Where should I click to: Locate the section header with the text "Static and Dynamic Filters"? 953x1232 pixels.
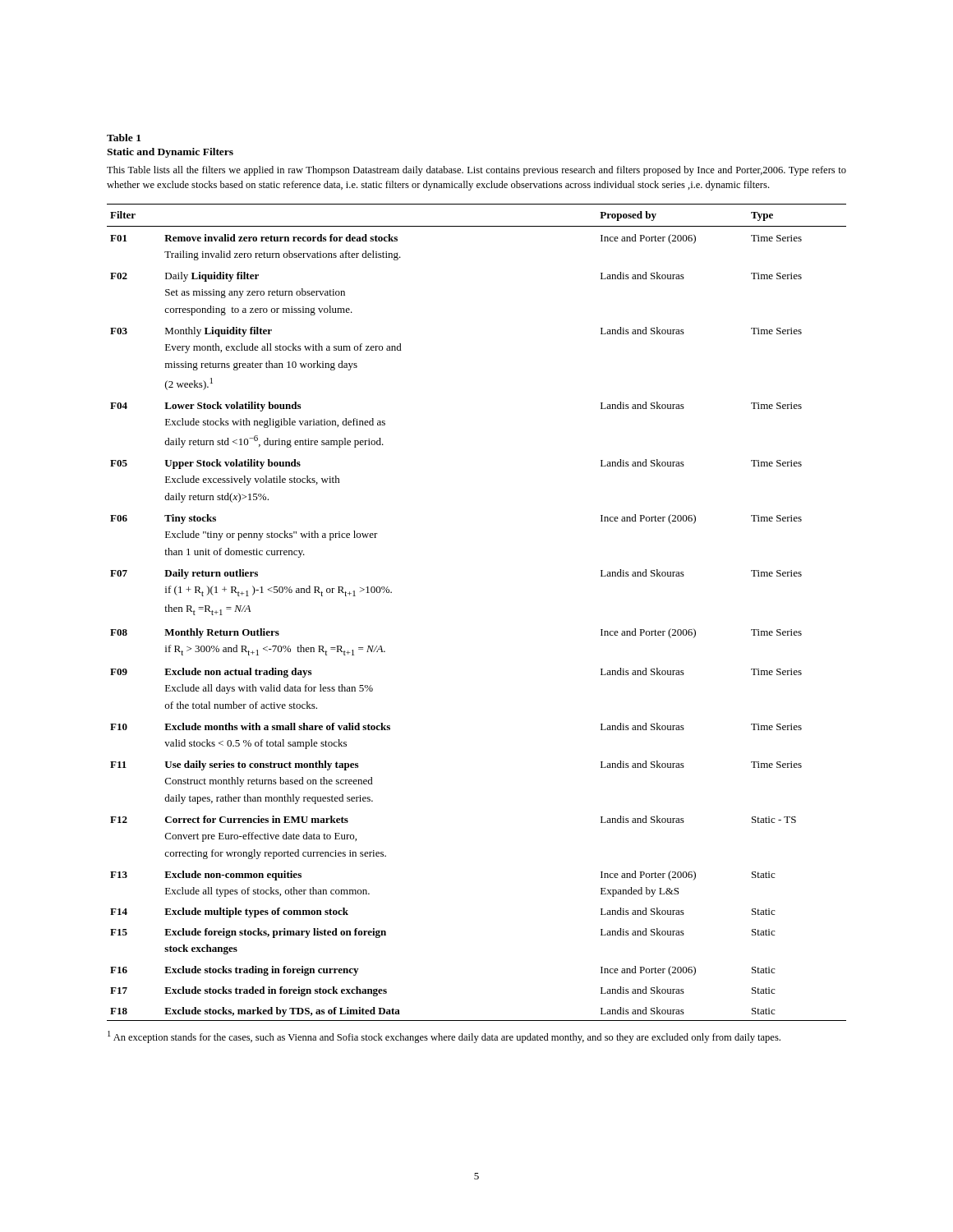coord(170,152)
